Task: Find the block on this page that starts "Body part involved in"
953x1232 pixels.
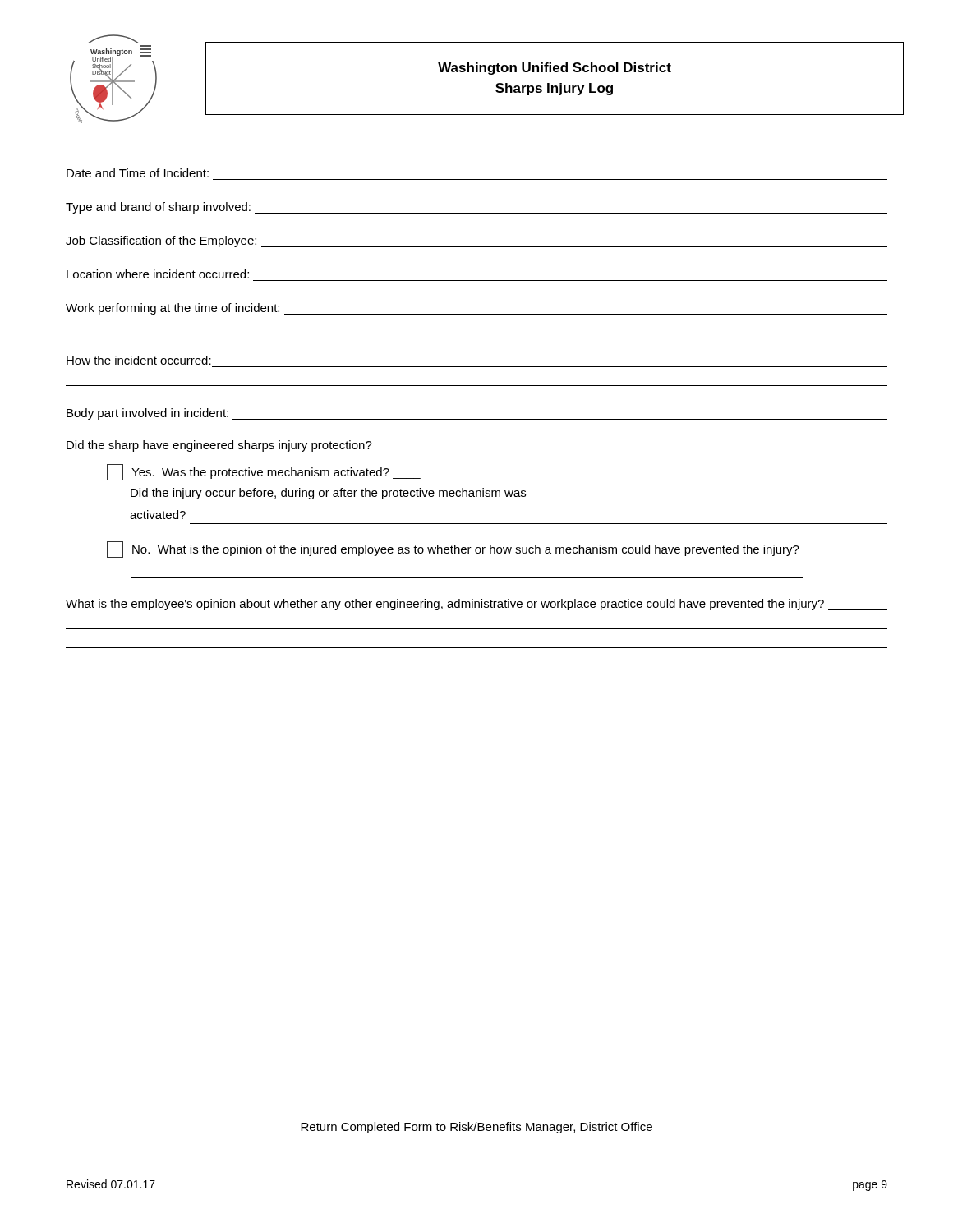Action: (x=476, y=412)
